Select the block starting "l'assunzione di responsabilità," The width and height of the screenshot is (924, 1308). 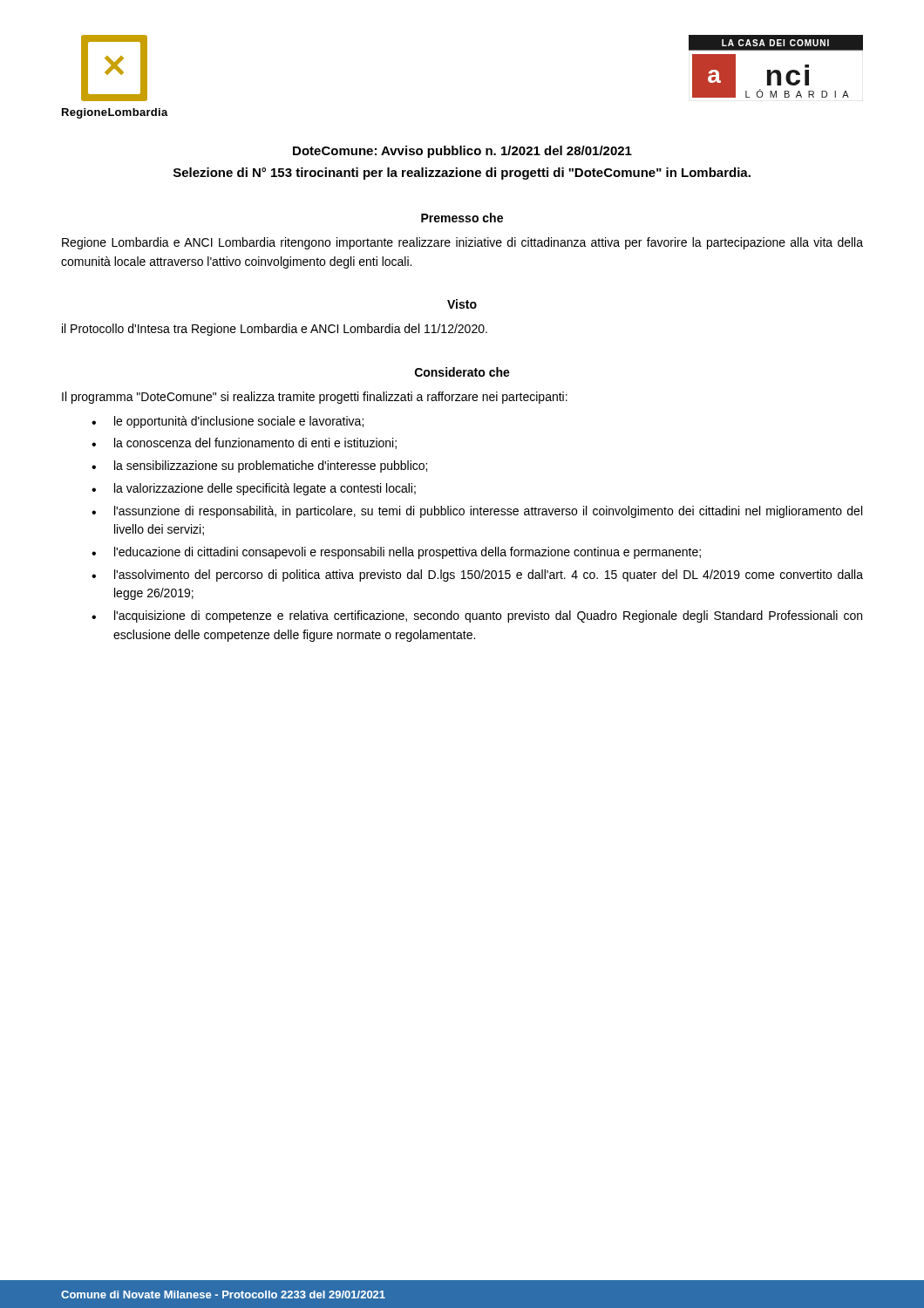point(488,520)
